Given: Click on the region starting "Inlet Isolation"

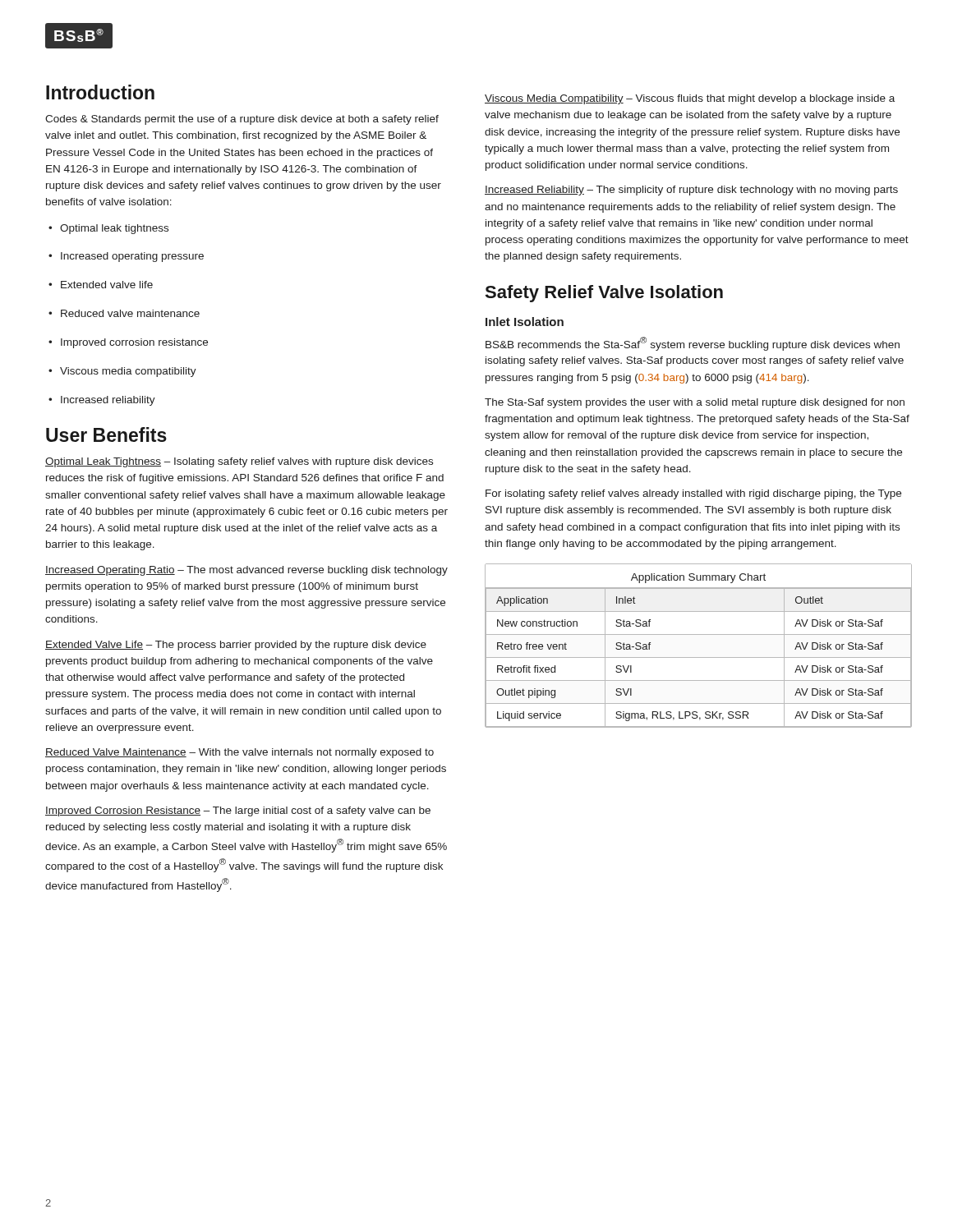Looking at the screenshot, I should click(525, 322).
